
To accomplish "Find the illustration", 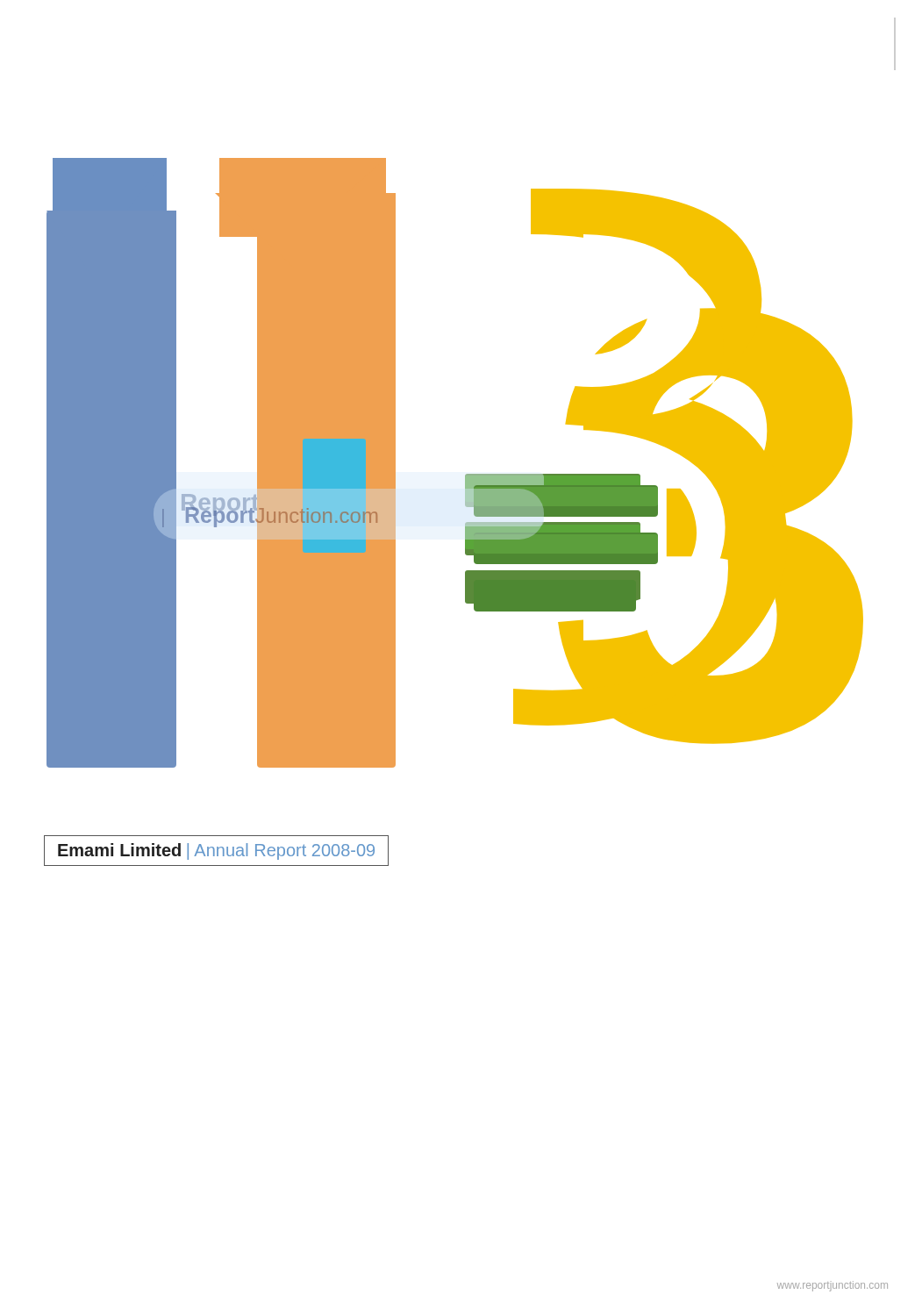I will 452,487.
